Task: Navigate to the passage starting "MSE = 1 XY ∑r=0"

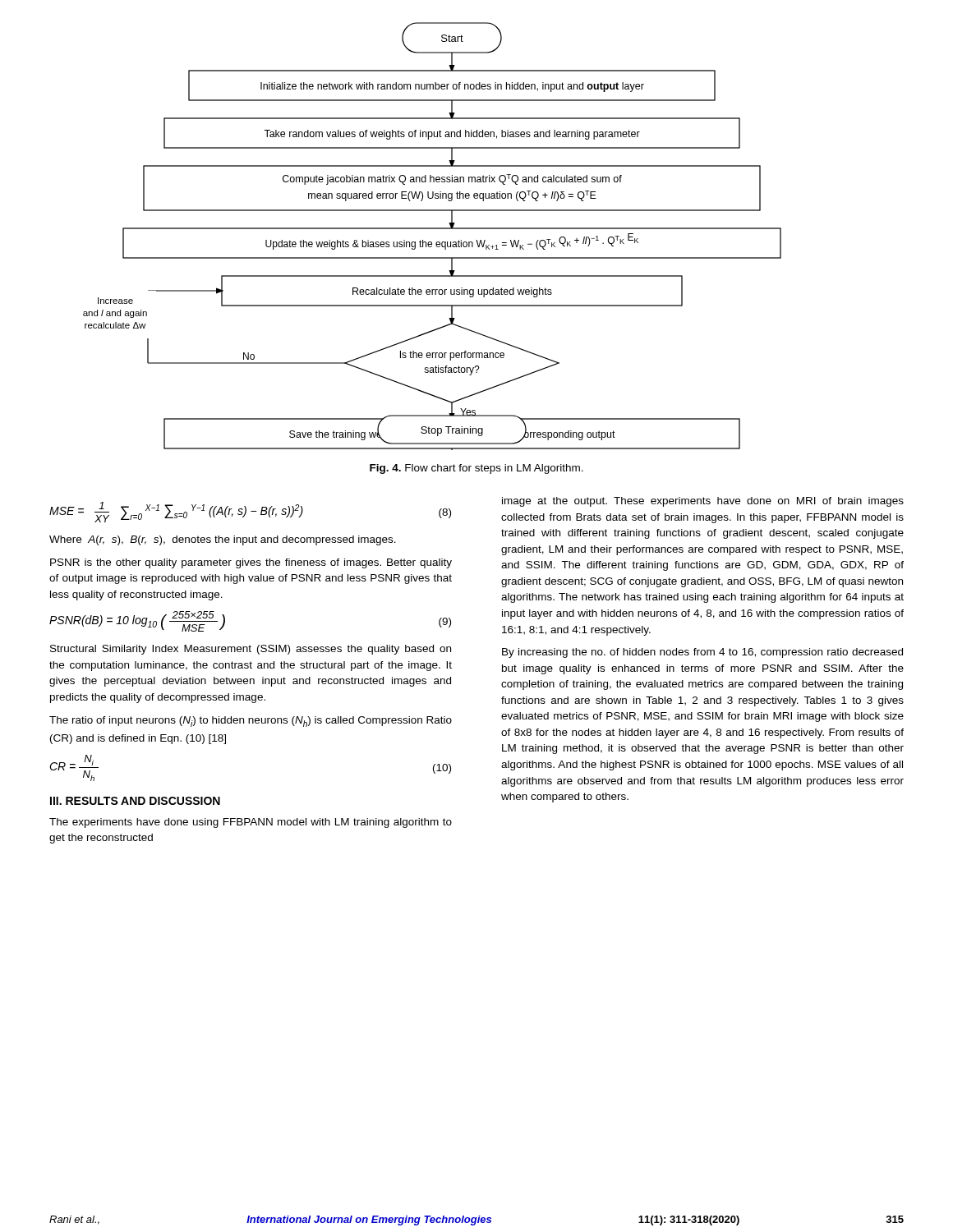Action: pos(251,512)
